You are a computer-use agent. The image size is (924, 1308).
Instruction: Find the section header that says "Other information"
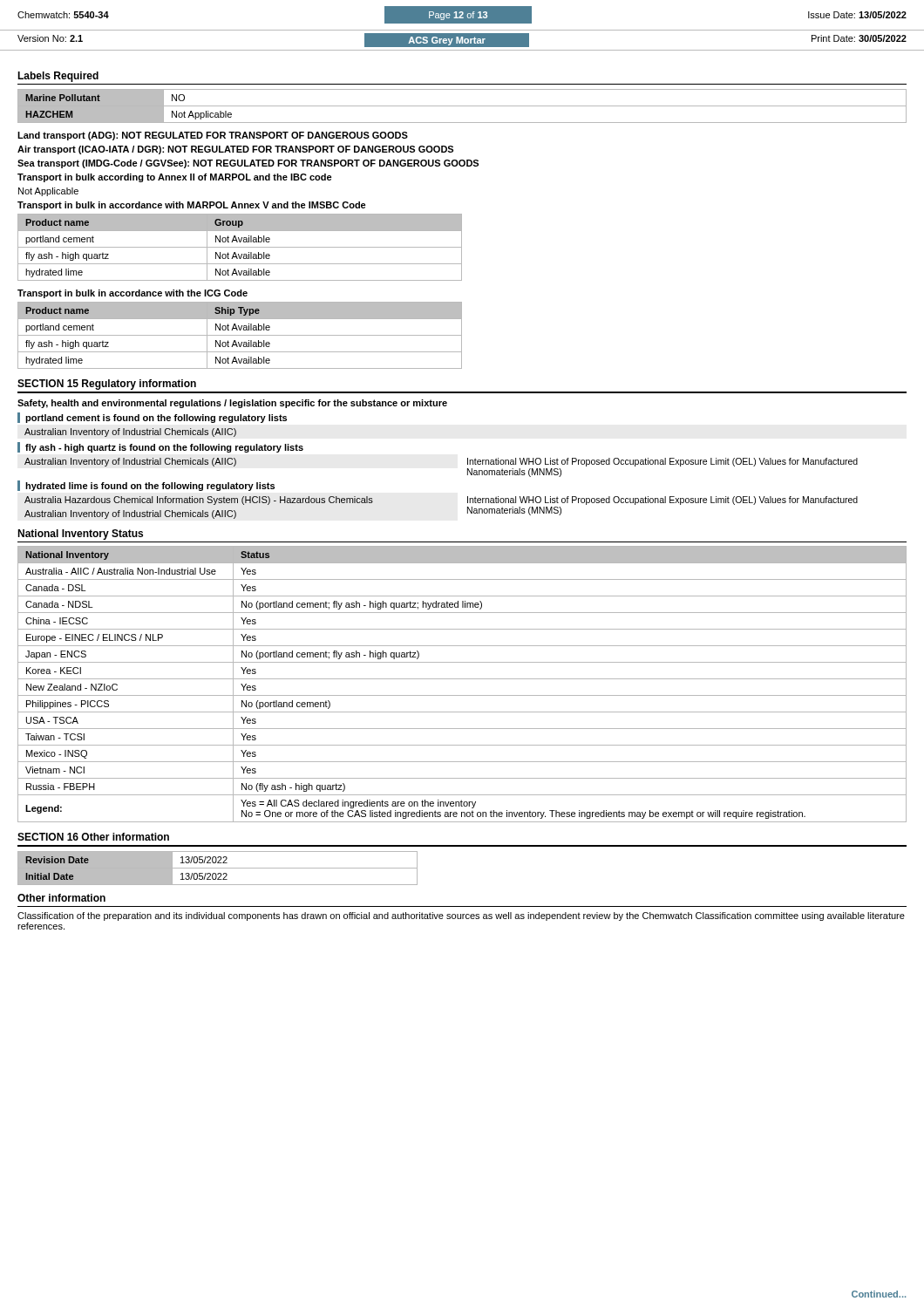click(x=62, y=898)
